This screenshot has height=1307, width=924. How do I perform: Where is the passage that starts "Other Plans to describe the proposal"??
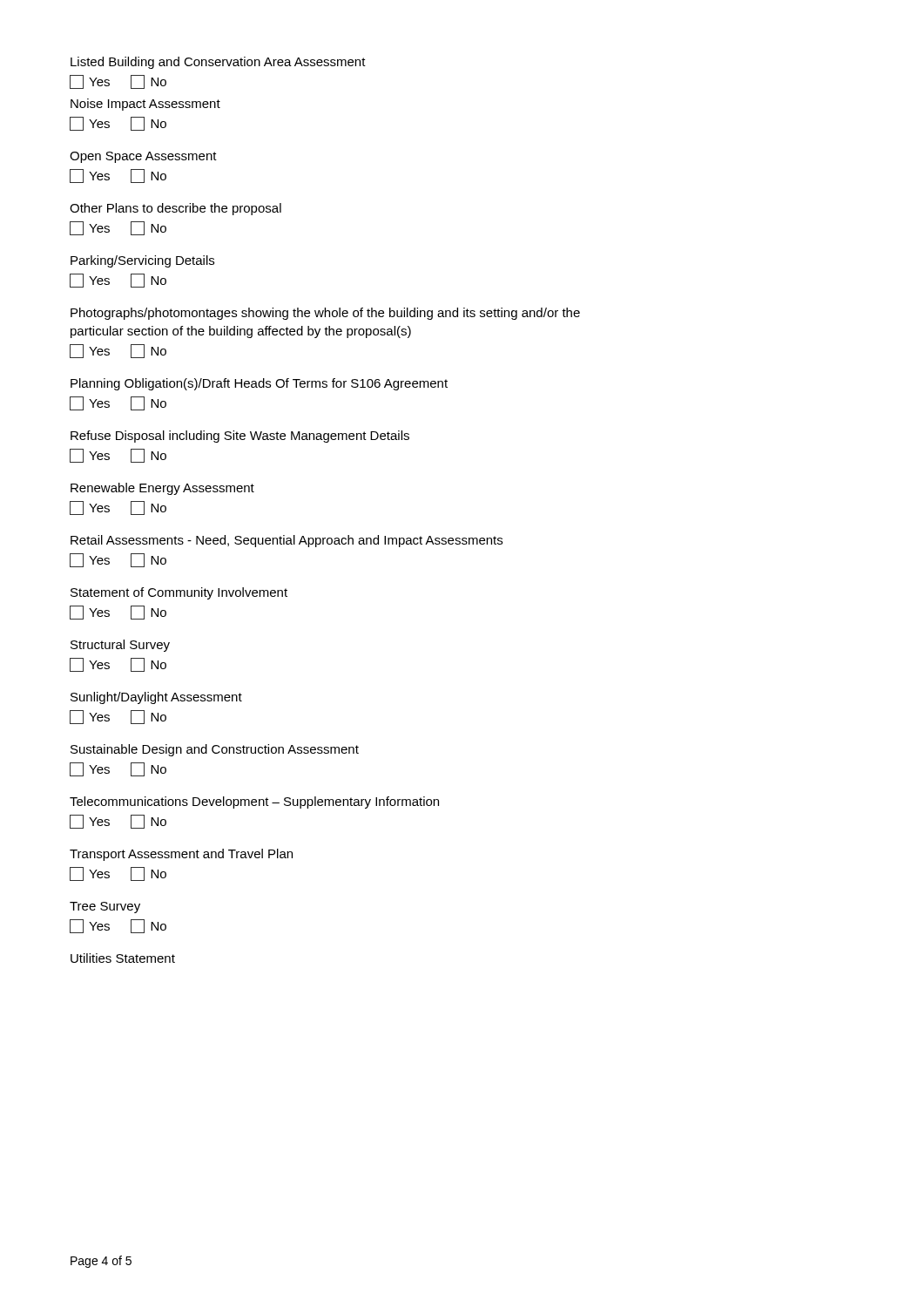pyautogui.click(x=175, y=209)
